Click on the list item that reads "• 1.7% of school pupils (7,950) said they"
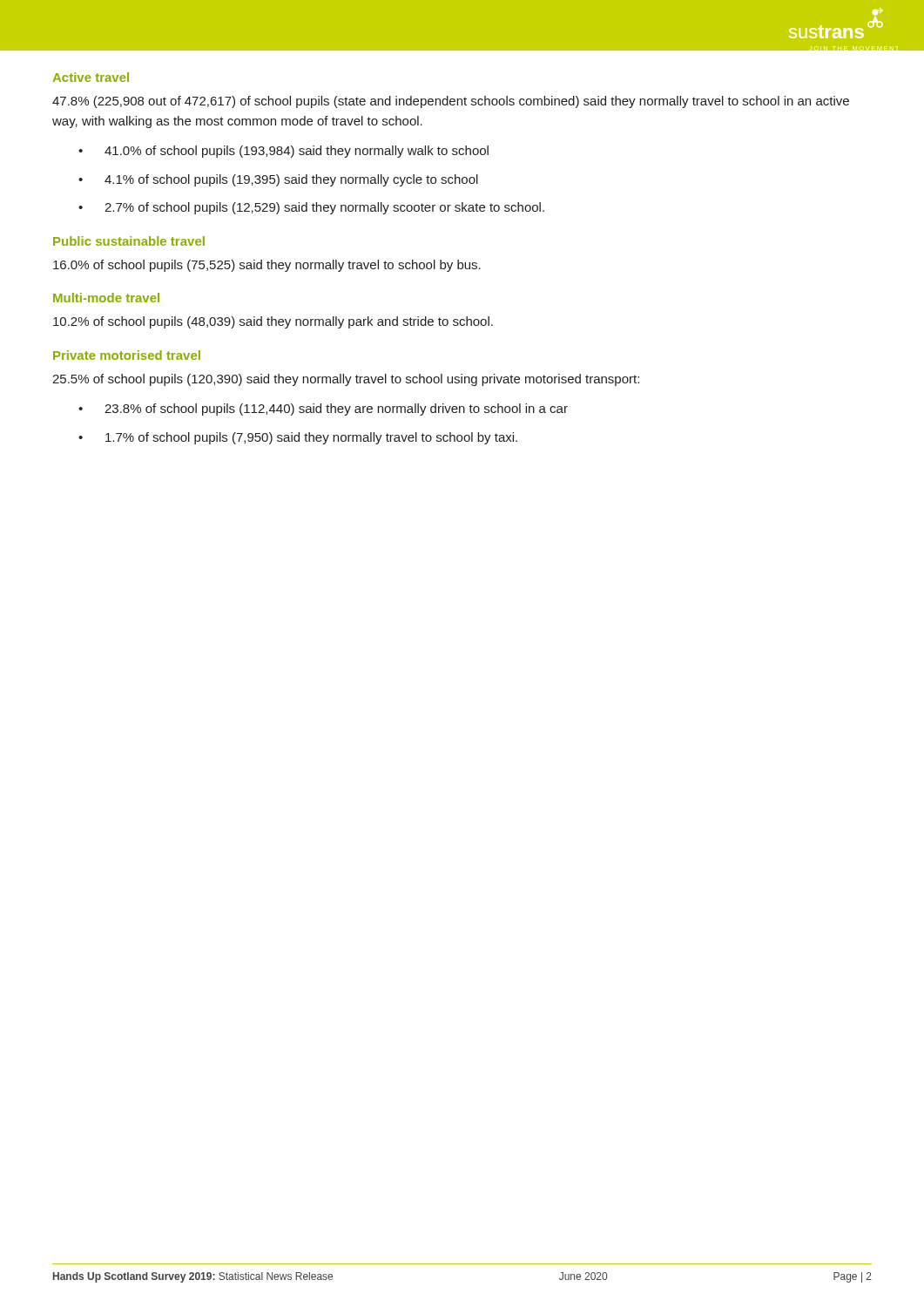 475,437
